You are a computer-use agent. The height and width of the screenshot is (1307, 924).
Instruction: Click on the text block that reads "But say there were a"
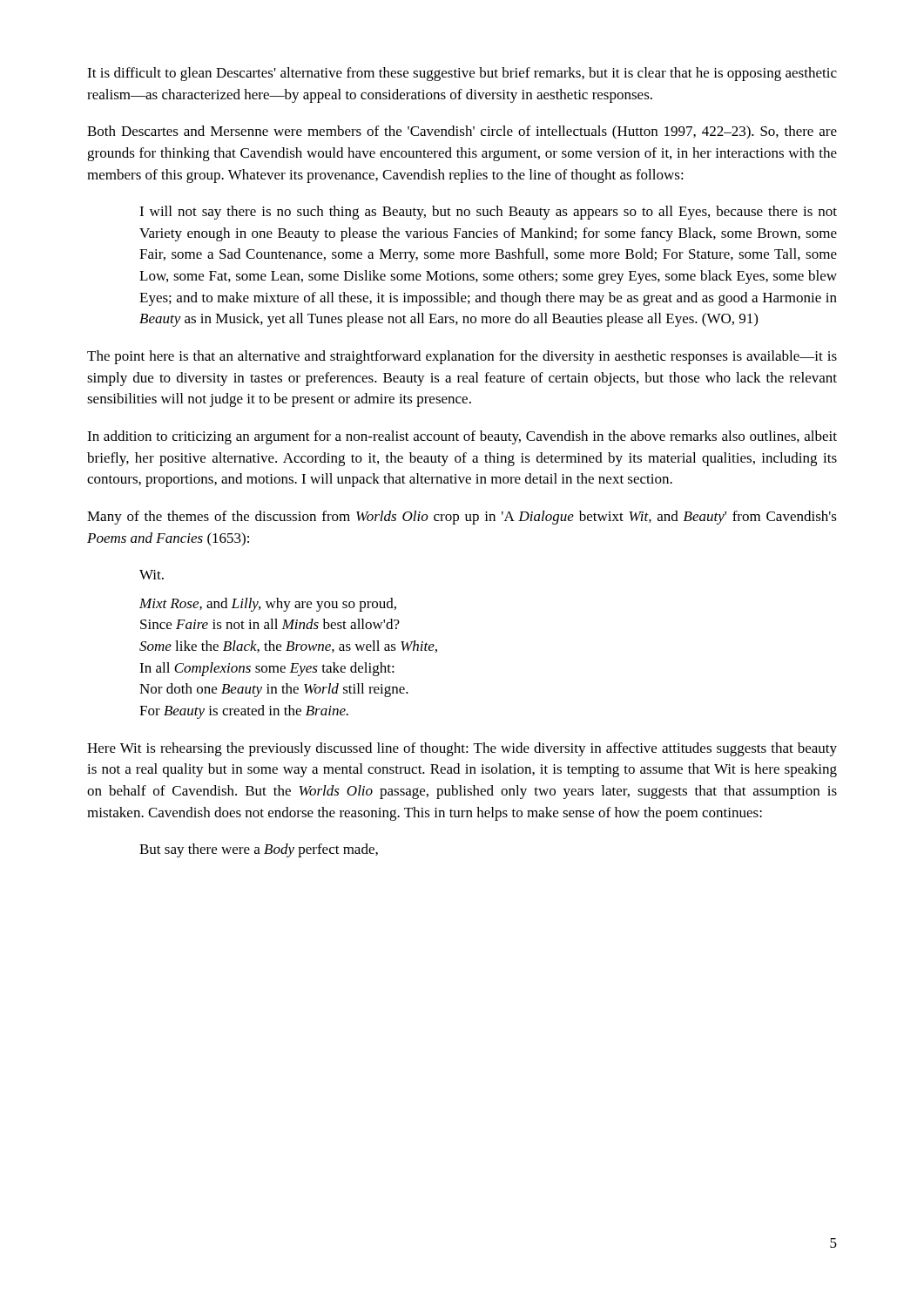tap(259, 849)
